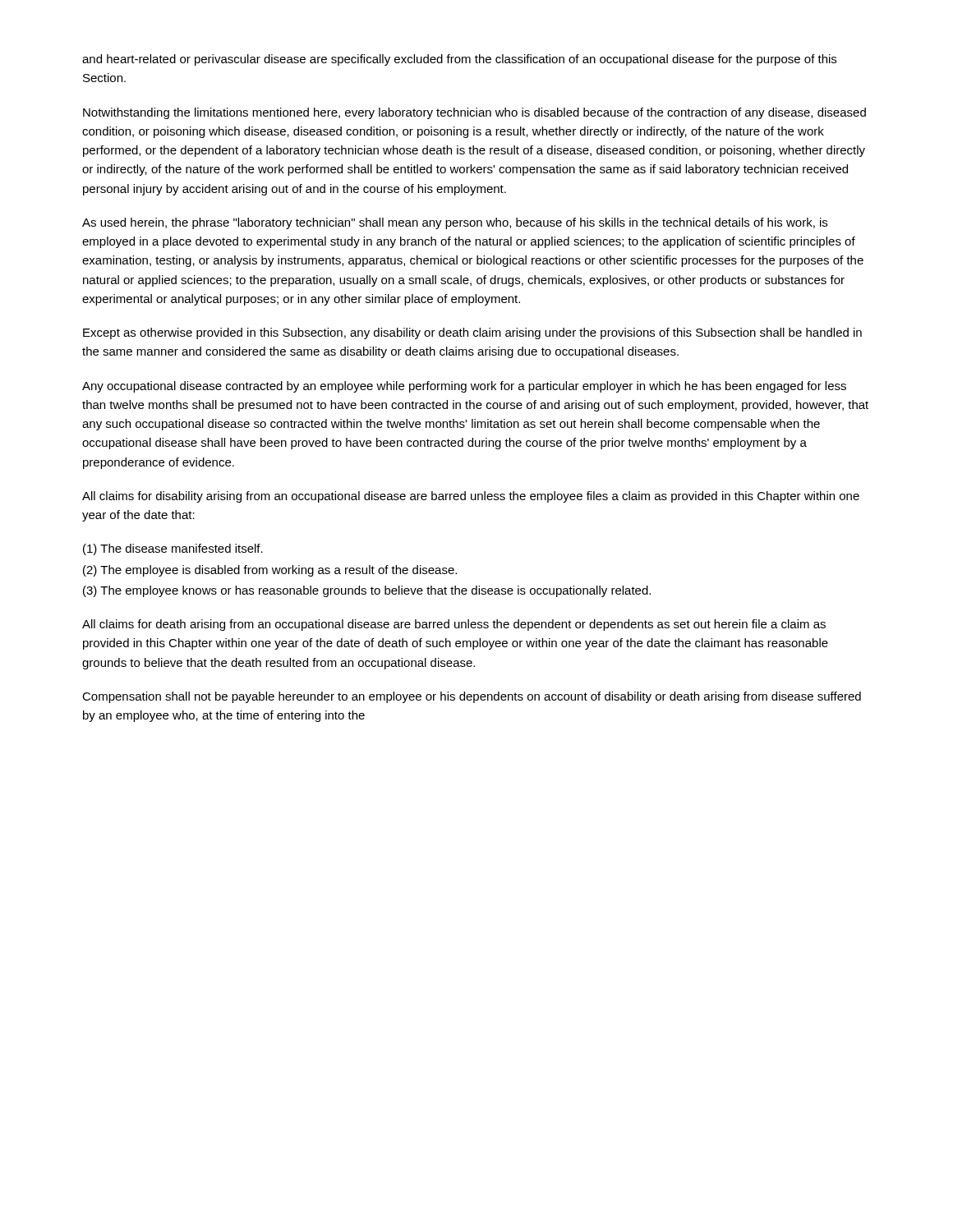Where is the passage that starts "Except as otherwise provided in"?
Image resolution: width=953 pixels, height=1232 pixels.
pos(472,342)
